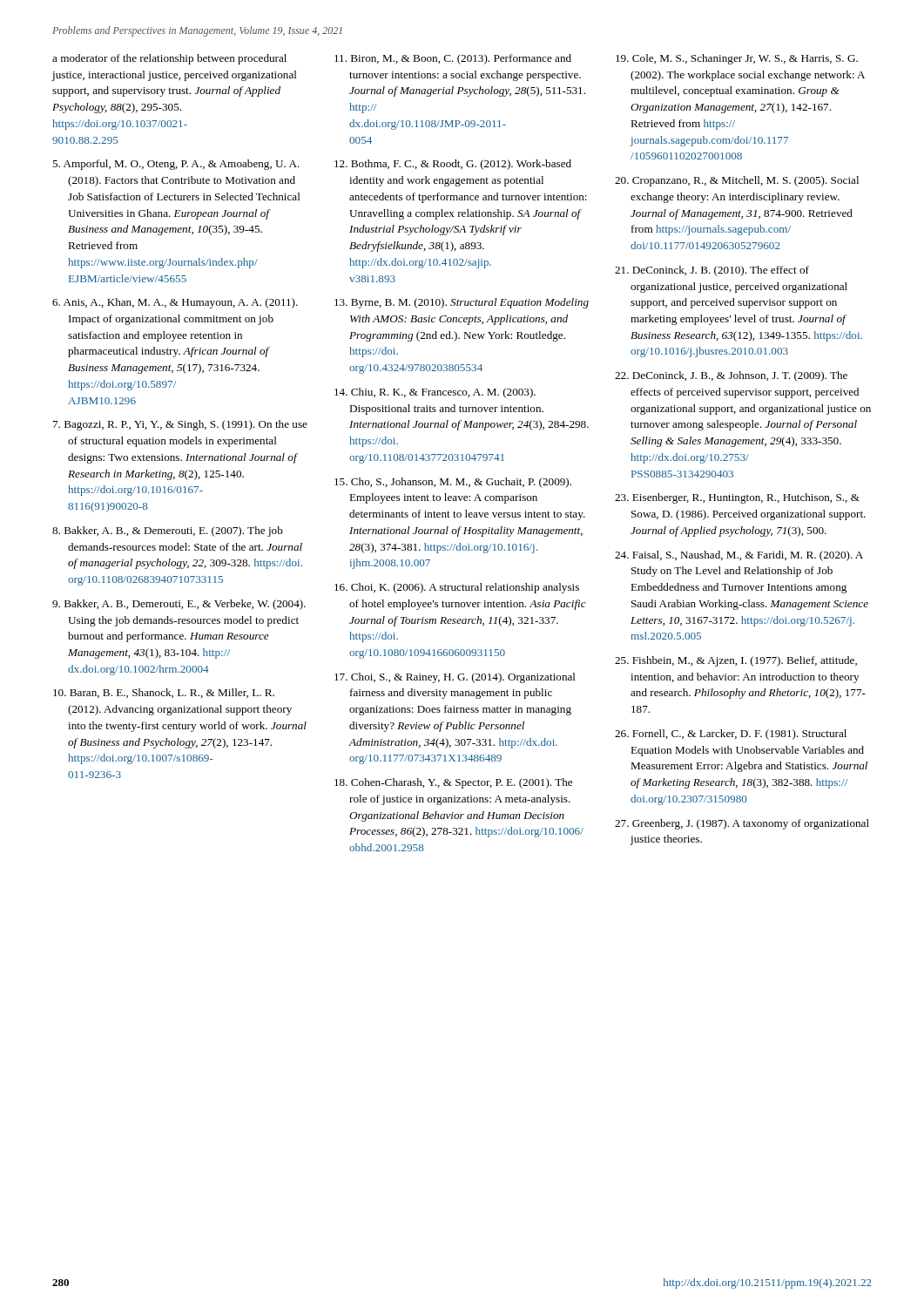Navigate to the text block starting "22. DeConinck, J. B., & Johnson, J."
The image size is (924, 1307).
click(743, 424)
